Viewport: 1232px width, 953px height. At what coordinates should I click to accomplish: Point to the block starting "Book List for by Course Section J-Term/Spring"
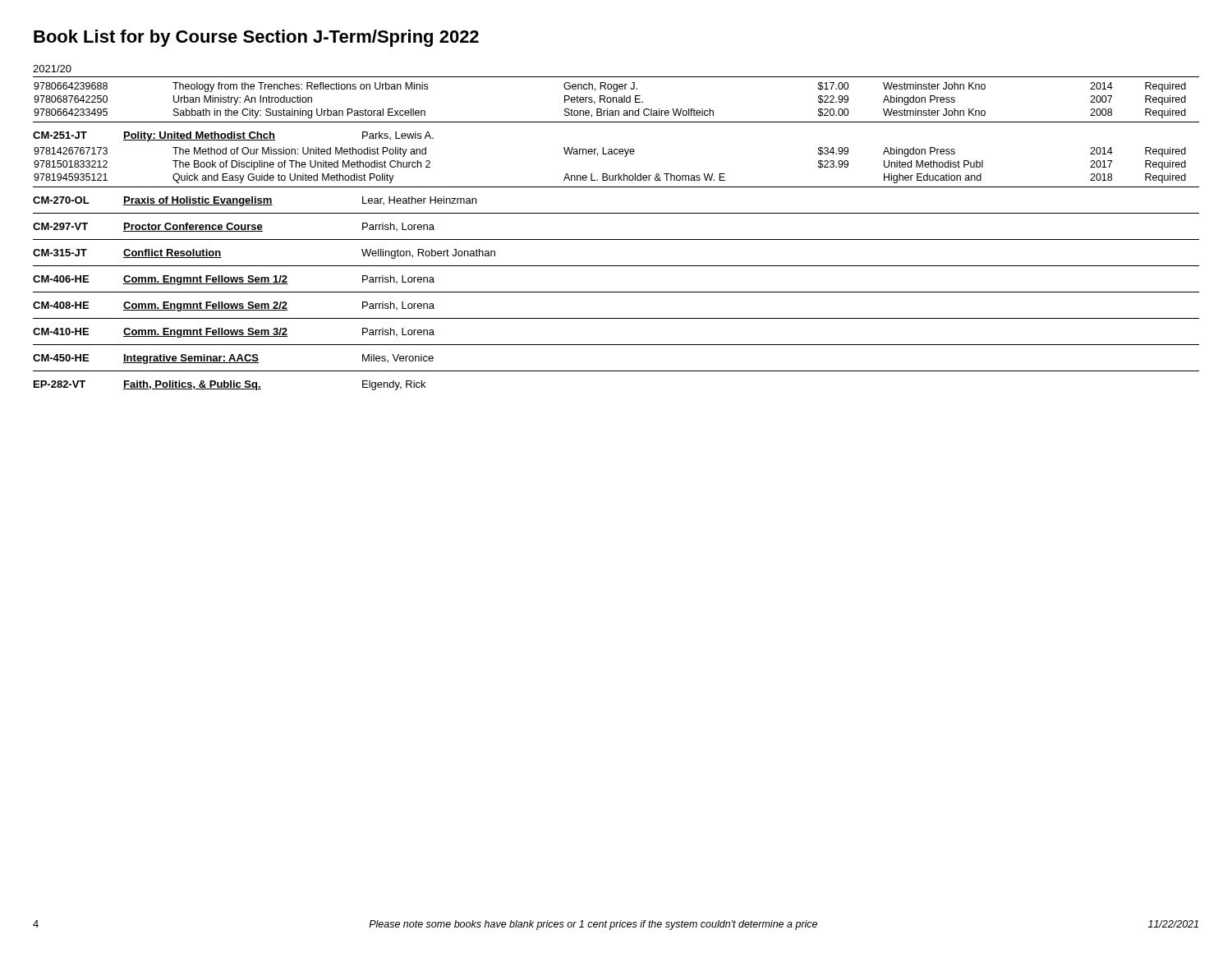click(x=256, y=38)
